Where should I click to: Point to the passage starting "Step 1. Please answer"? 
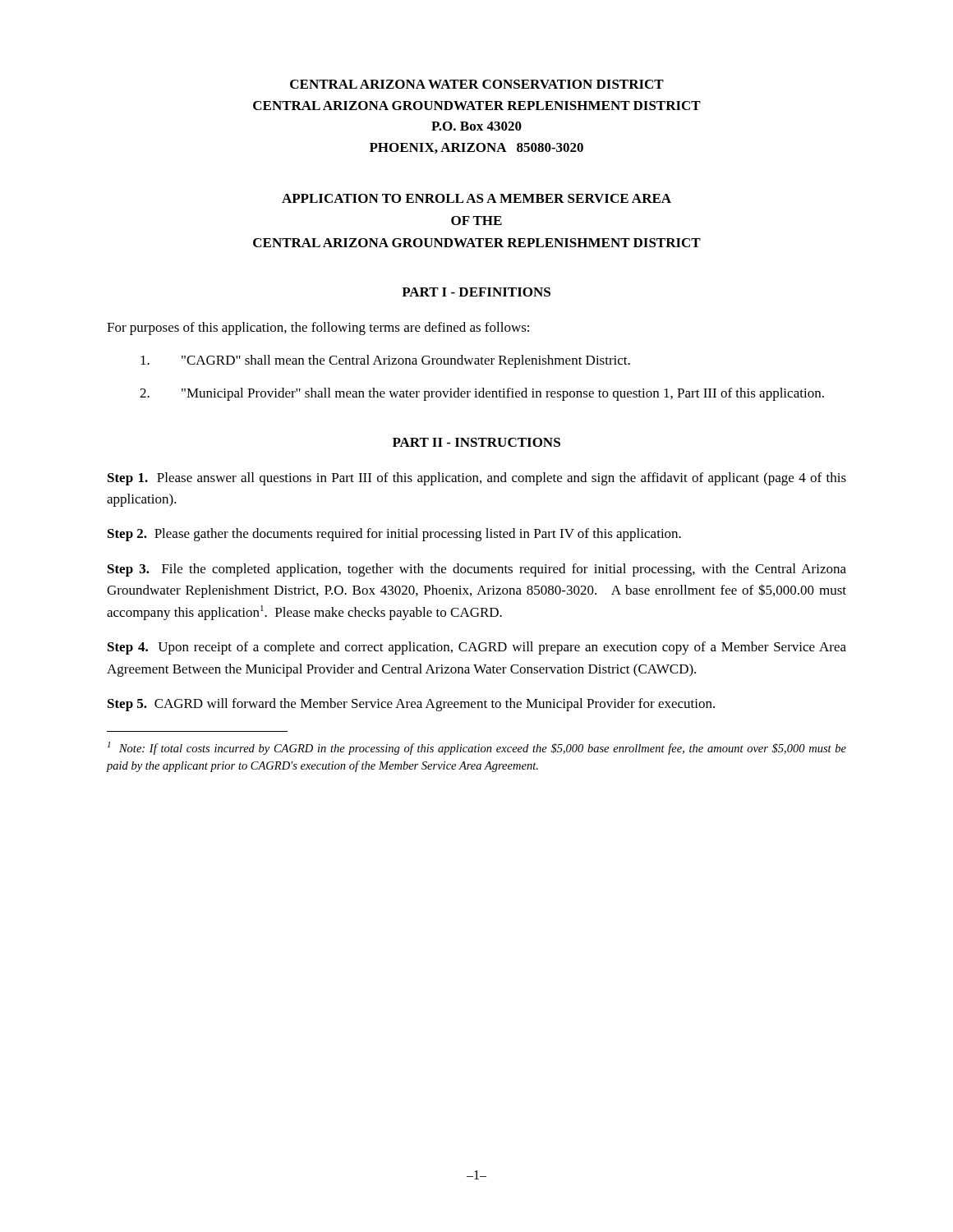click(476, 488)
